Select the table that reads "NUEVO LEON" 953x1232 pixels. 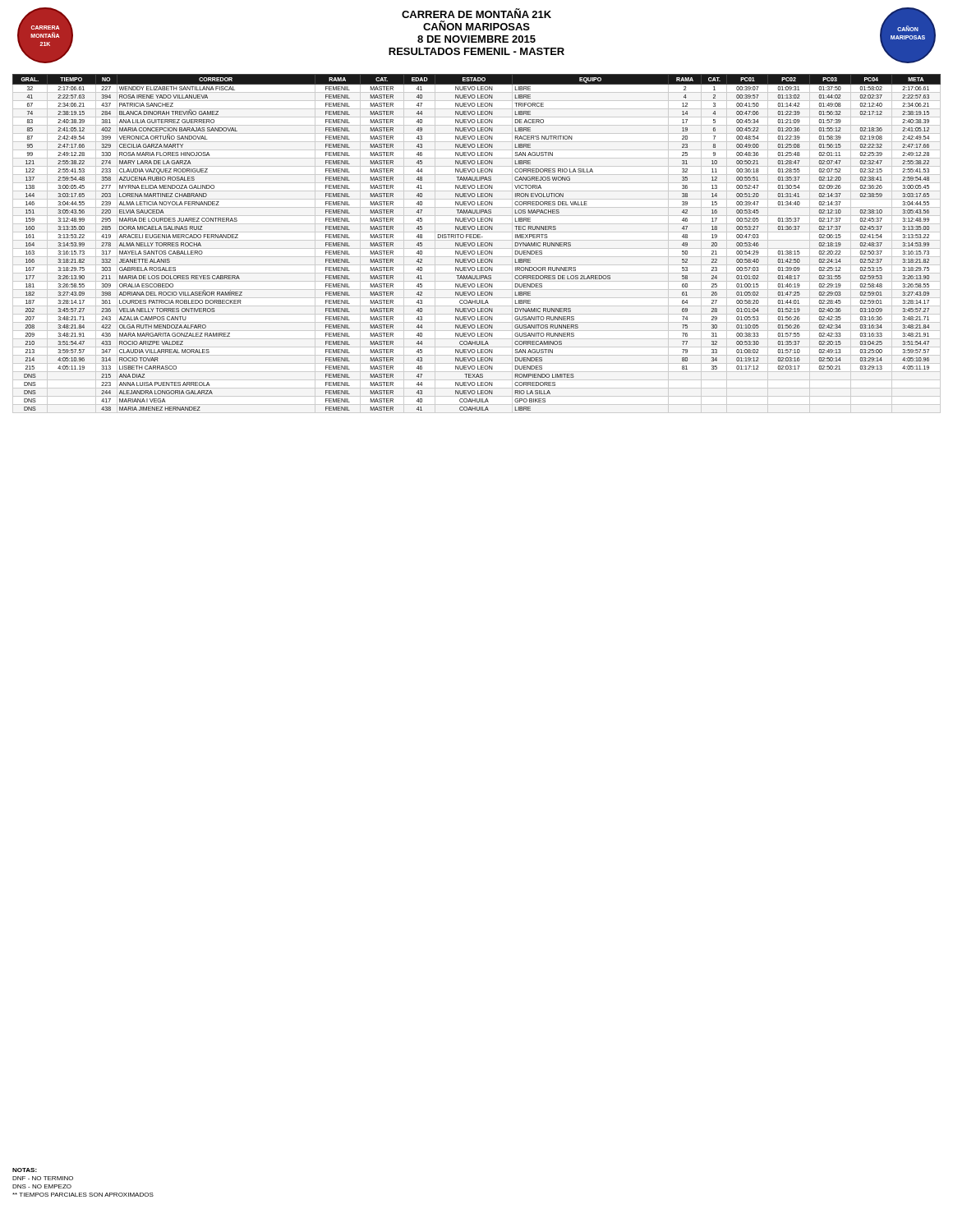(x=476, y=244)
